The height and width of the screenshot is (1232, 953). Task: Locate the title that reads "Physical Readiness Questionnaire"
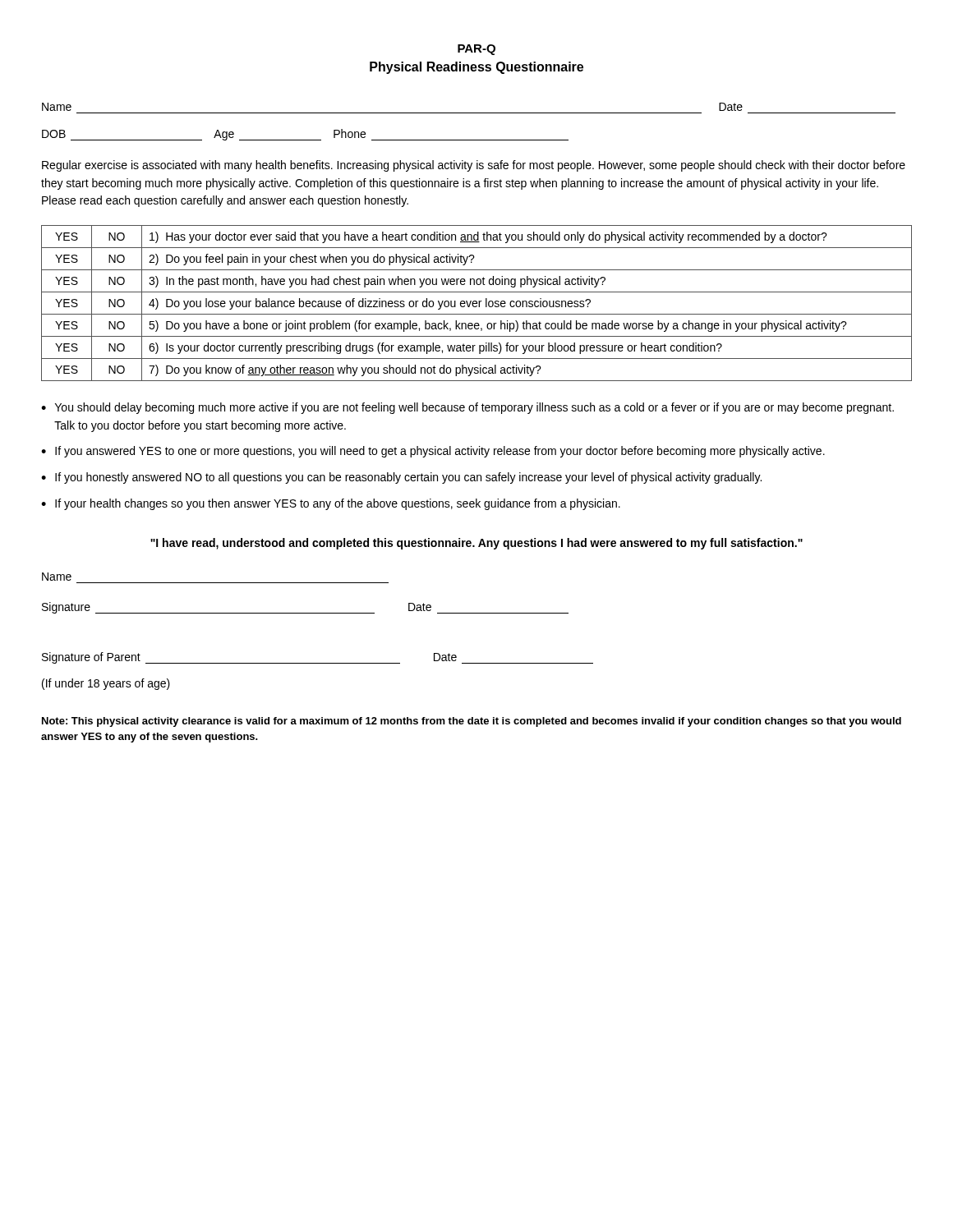coord(476,67)
